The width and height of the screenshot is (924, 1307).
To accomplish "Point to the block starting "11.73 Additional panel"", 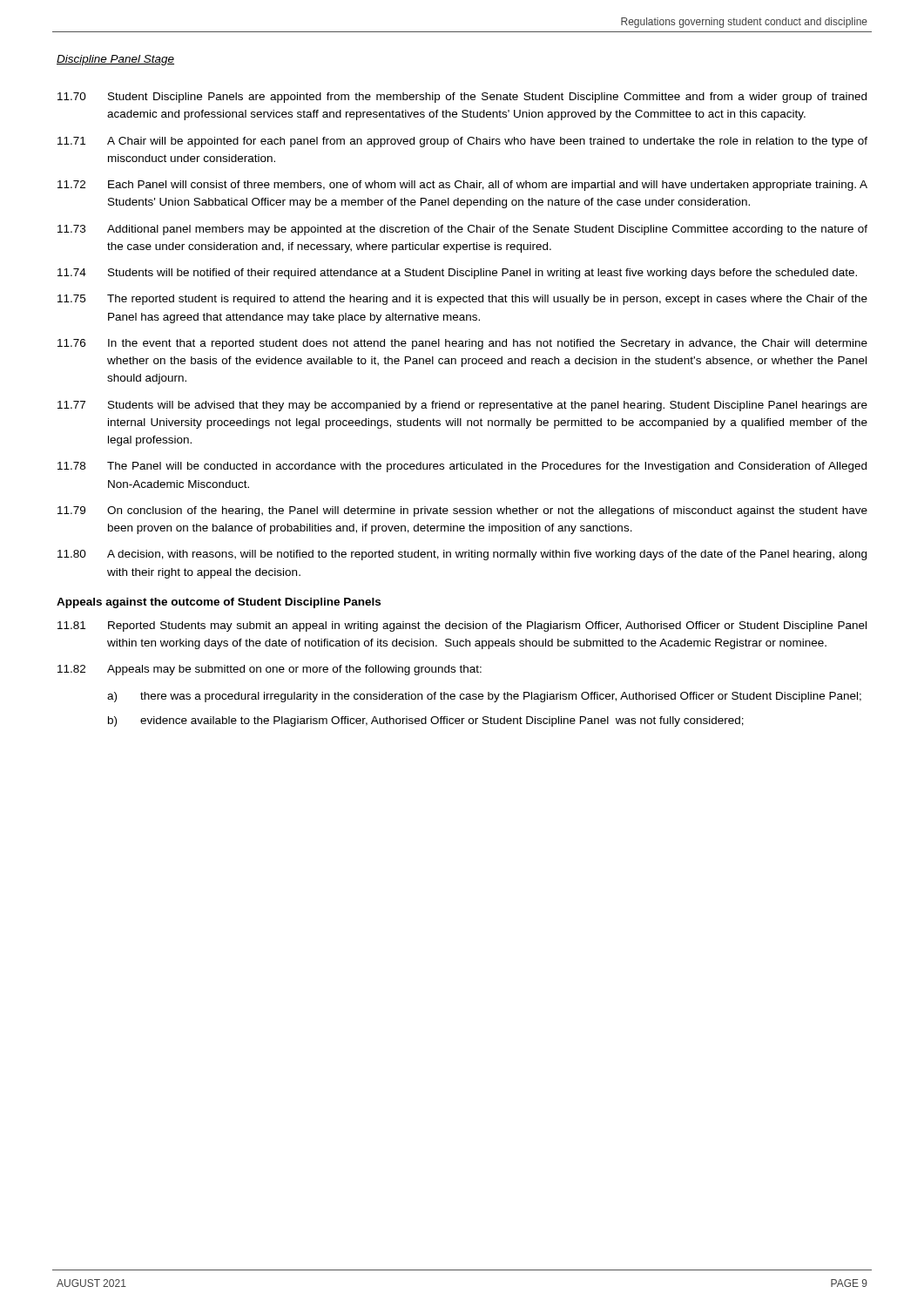I will (462, 238).
